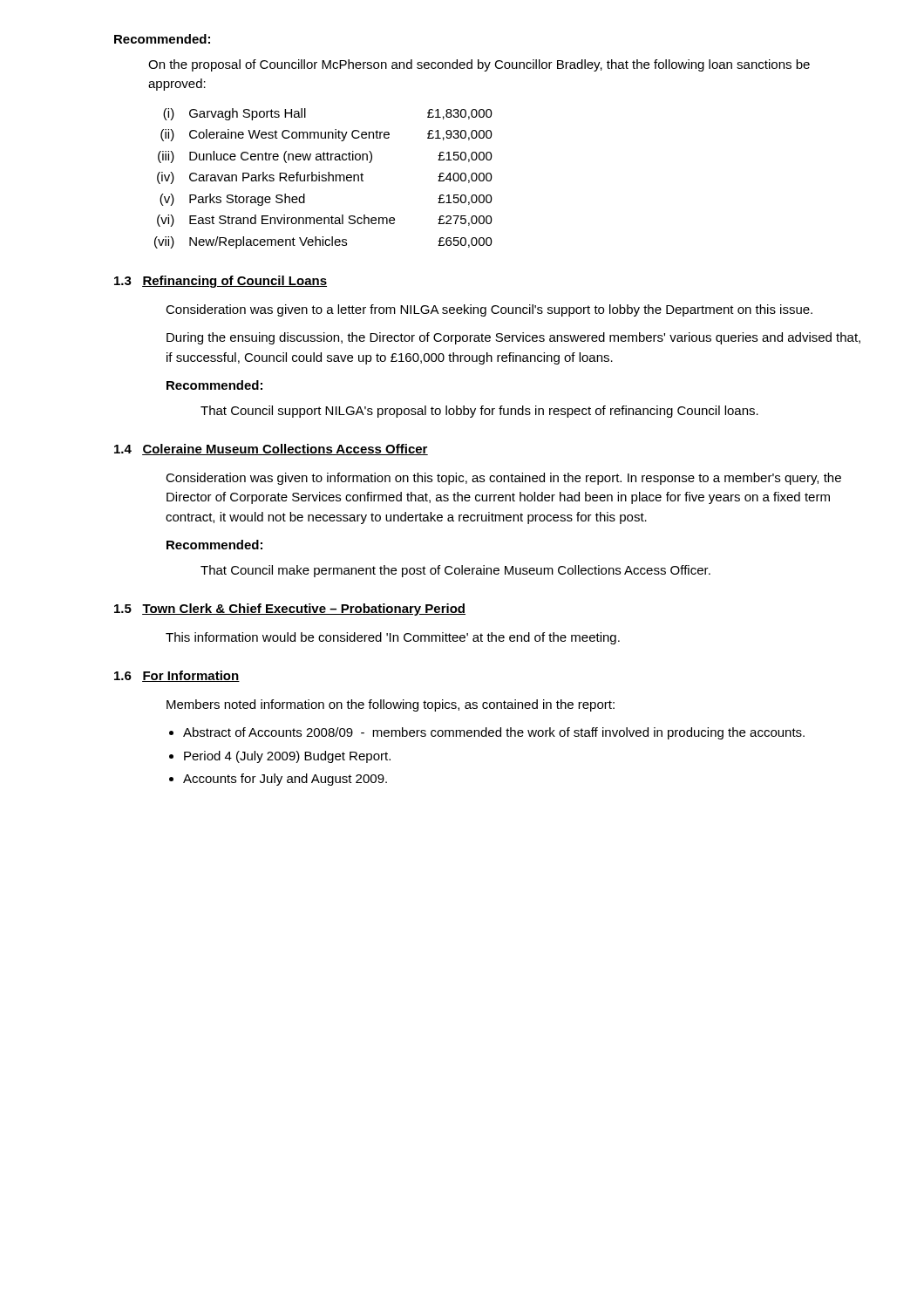924x1308 pixels.
Task: Click on the table containing "Garvagh Sports Hall"
Action: point(488,177)
